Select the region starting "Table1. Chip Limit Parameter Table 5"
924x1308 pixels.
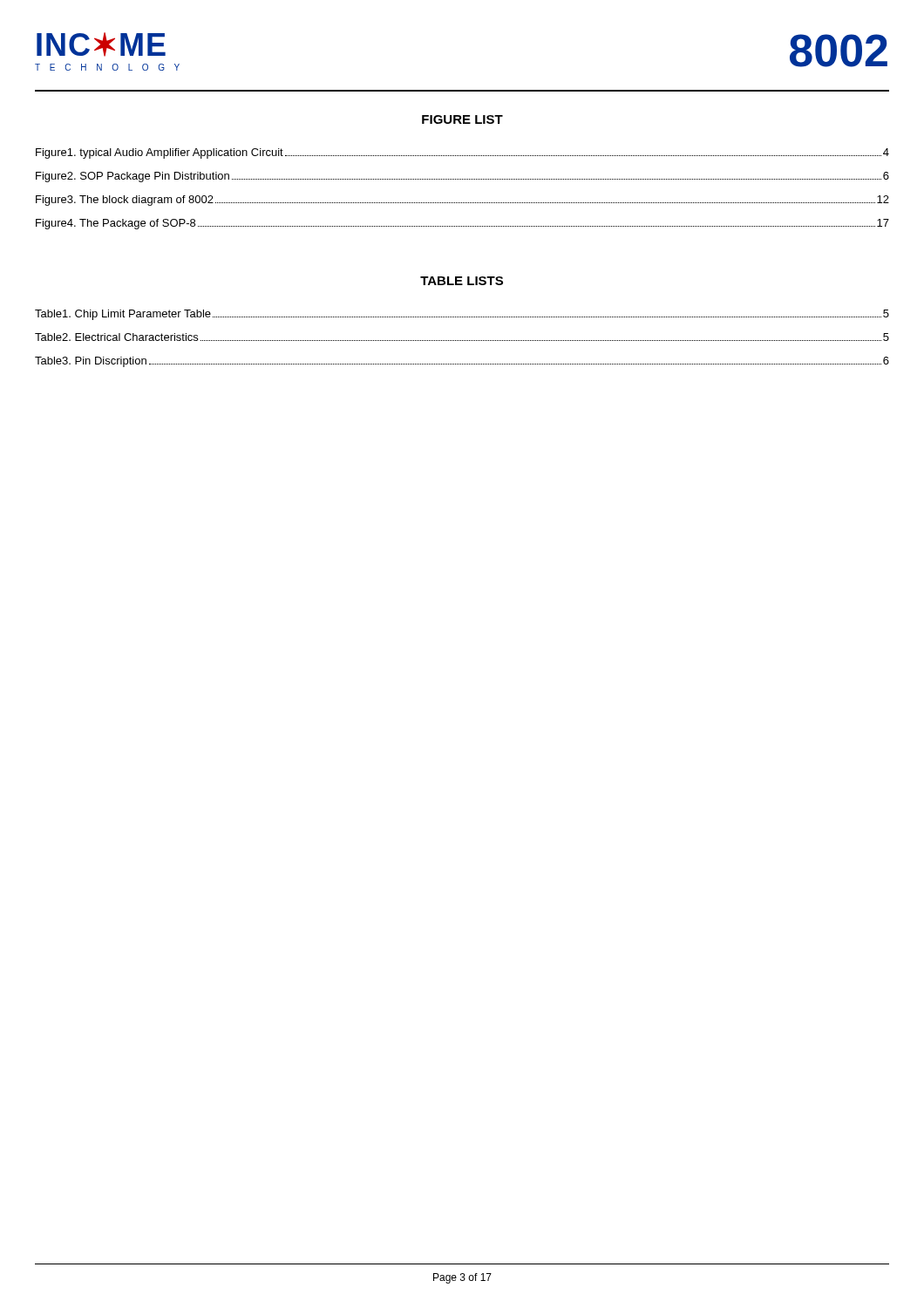coord(462,314)
